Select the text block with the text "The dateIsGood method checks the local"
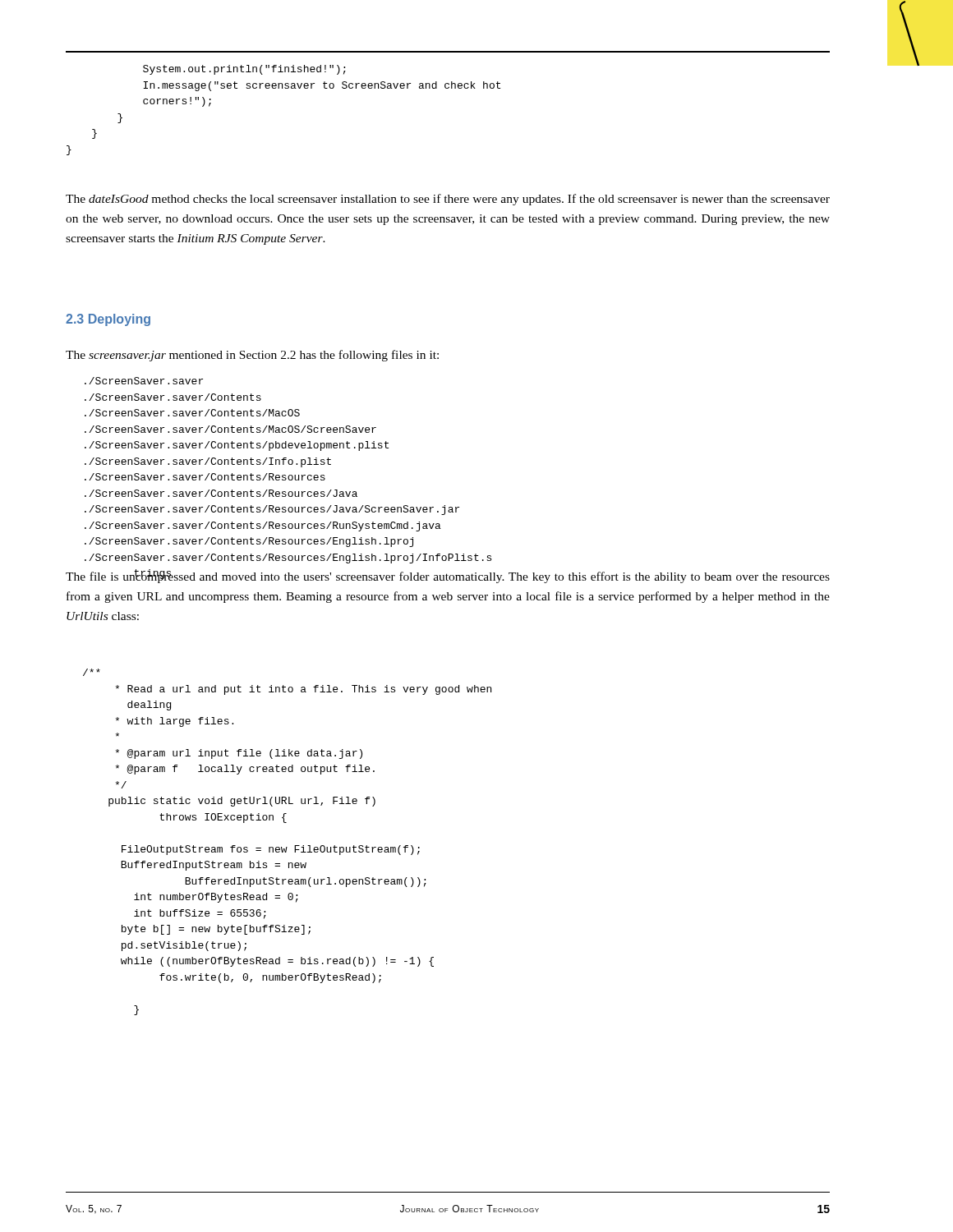953x1232 pixels. (x=448, y=218)
